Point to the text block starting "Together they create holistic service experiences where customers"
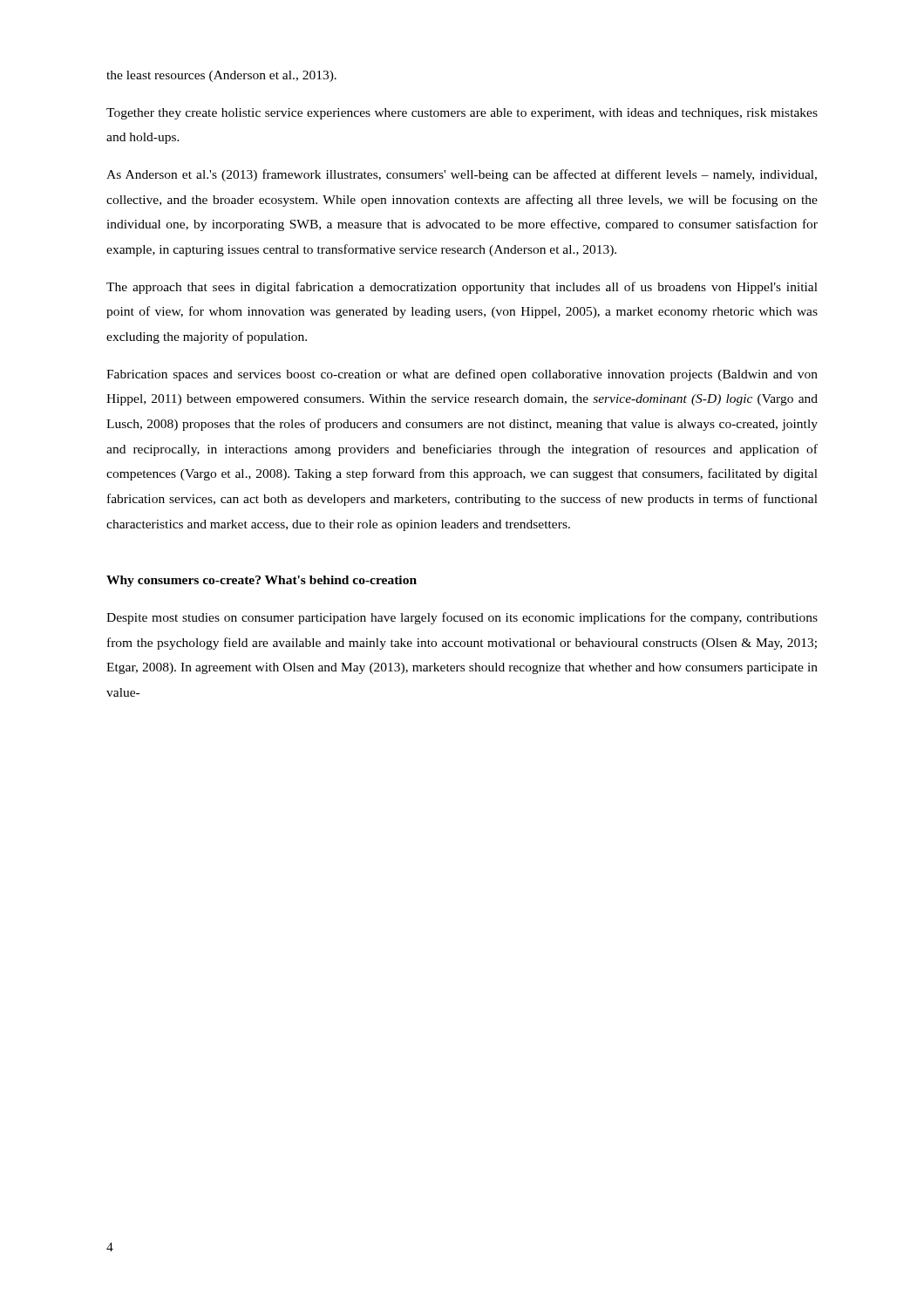The width and height of the screenshot is (924, 1308). click(462, 124)
